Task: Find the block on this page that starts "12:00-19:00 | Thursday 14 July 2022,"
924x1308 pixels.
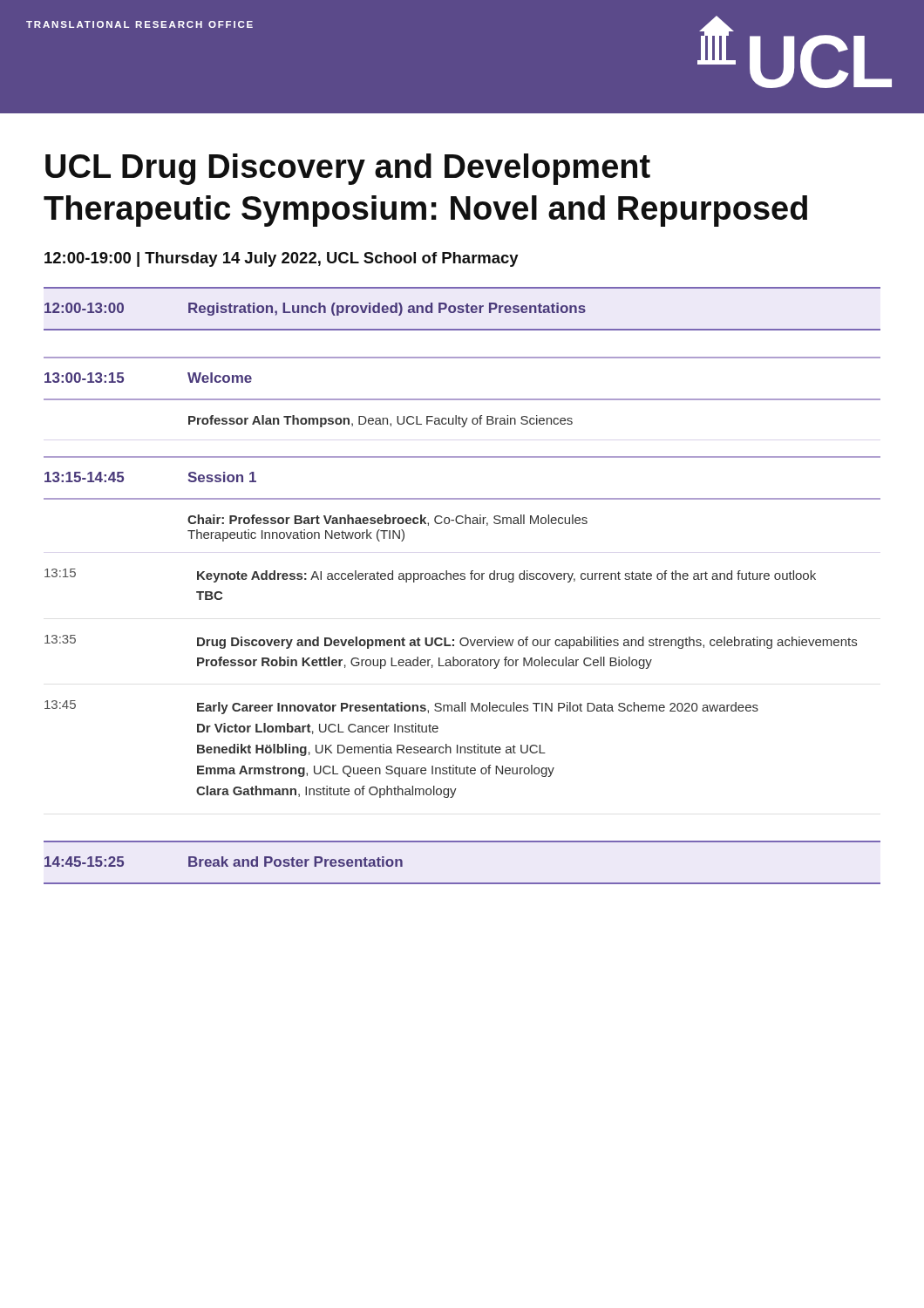Action: point(281,258)
